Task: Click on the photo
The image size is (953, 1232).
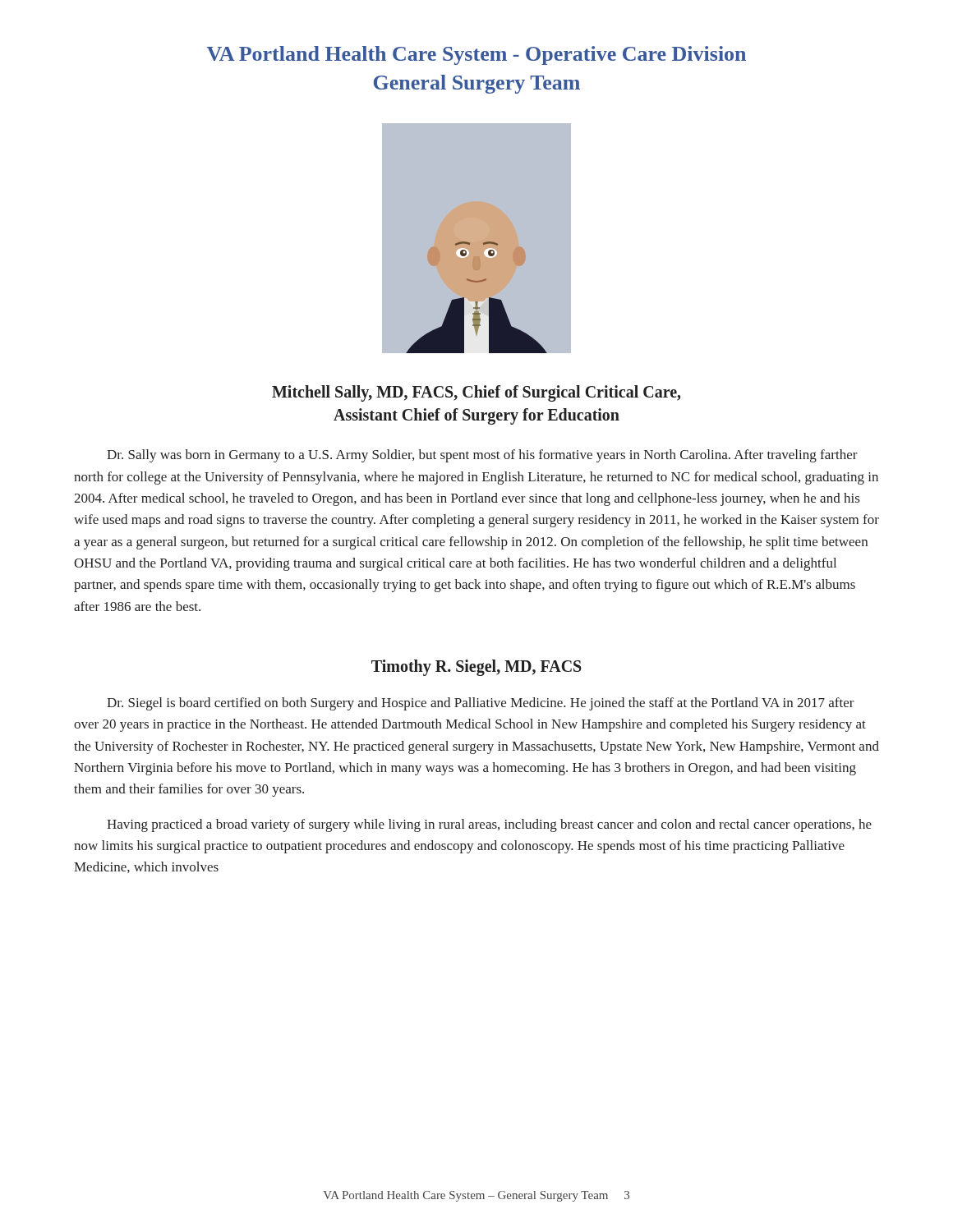Action: point(476,240)
